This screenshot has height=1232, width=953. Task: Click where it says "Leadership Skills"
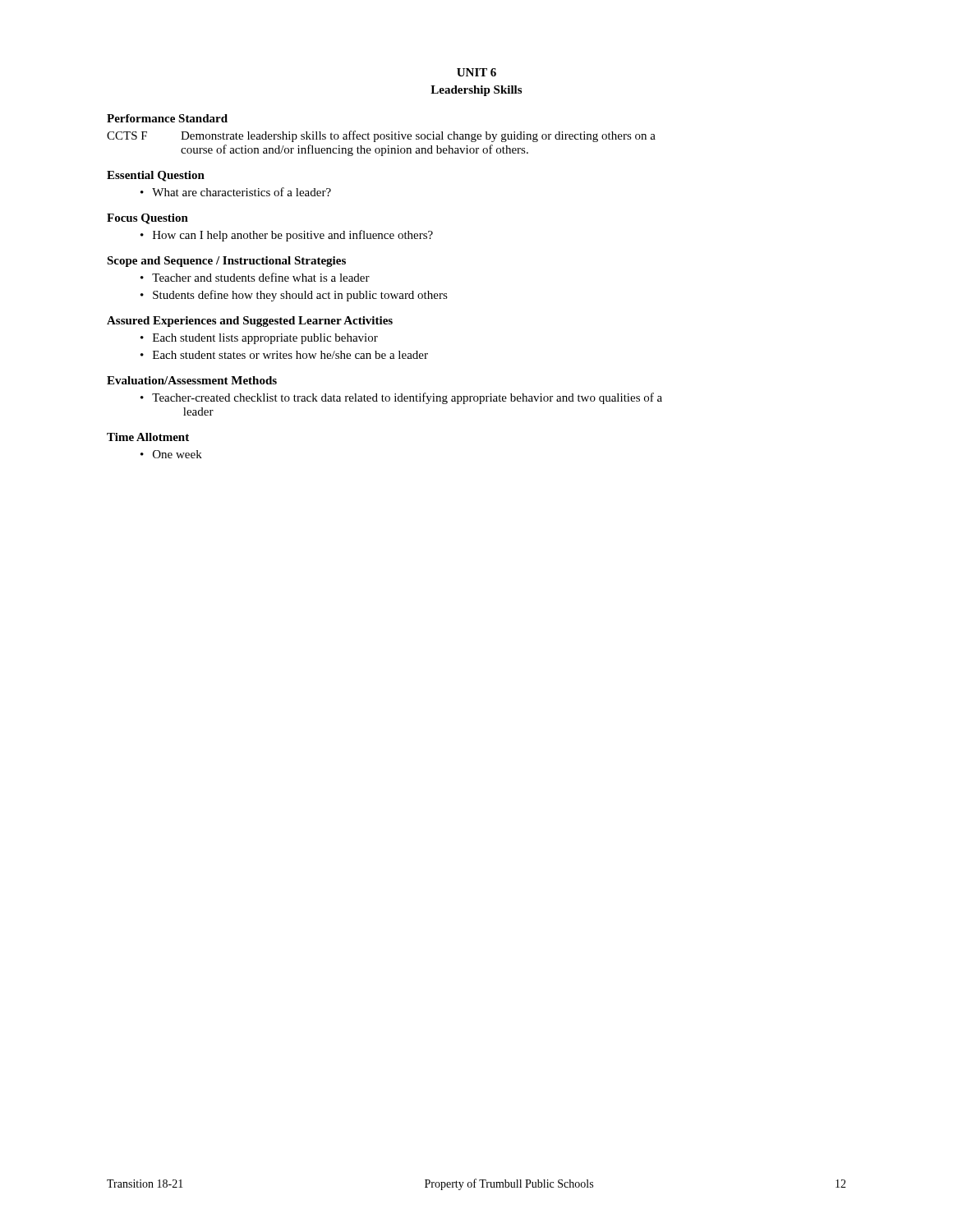tap(476, 90)
